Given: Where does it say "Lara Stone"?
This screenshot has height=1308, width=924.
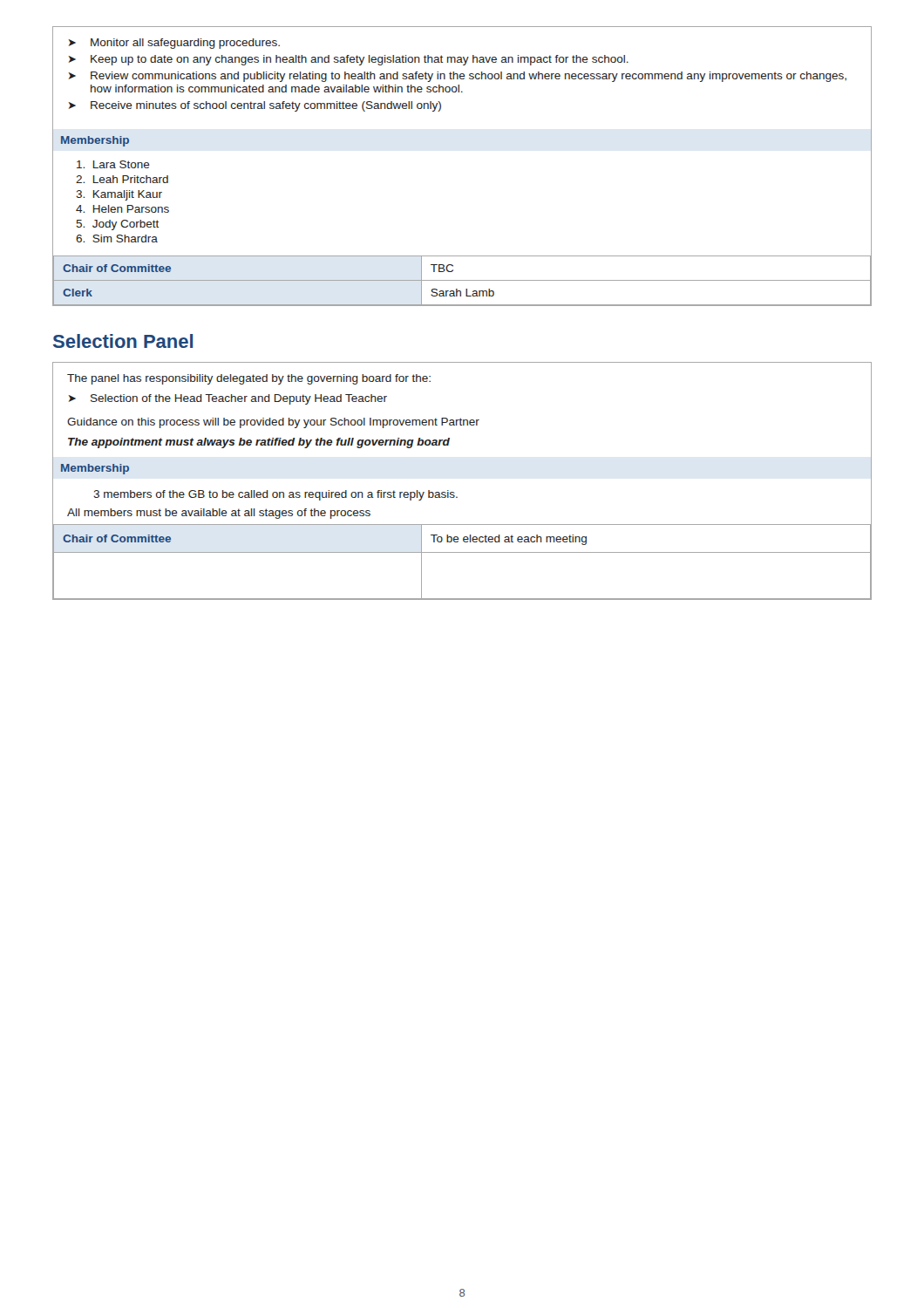Looking at the screenshot, I should click(x=113, y=164).
